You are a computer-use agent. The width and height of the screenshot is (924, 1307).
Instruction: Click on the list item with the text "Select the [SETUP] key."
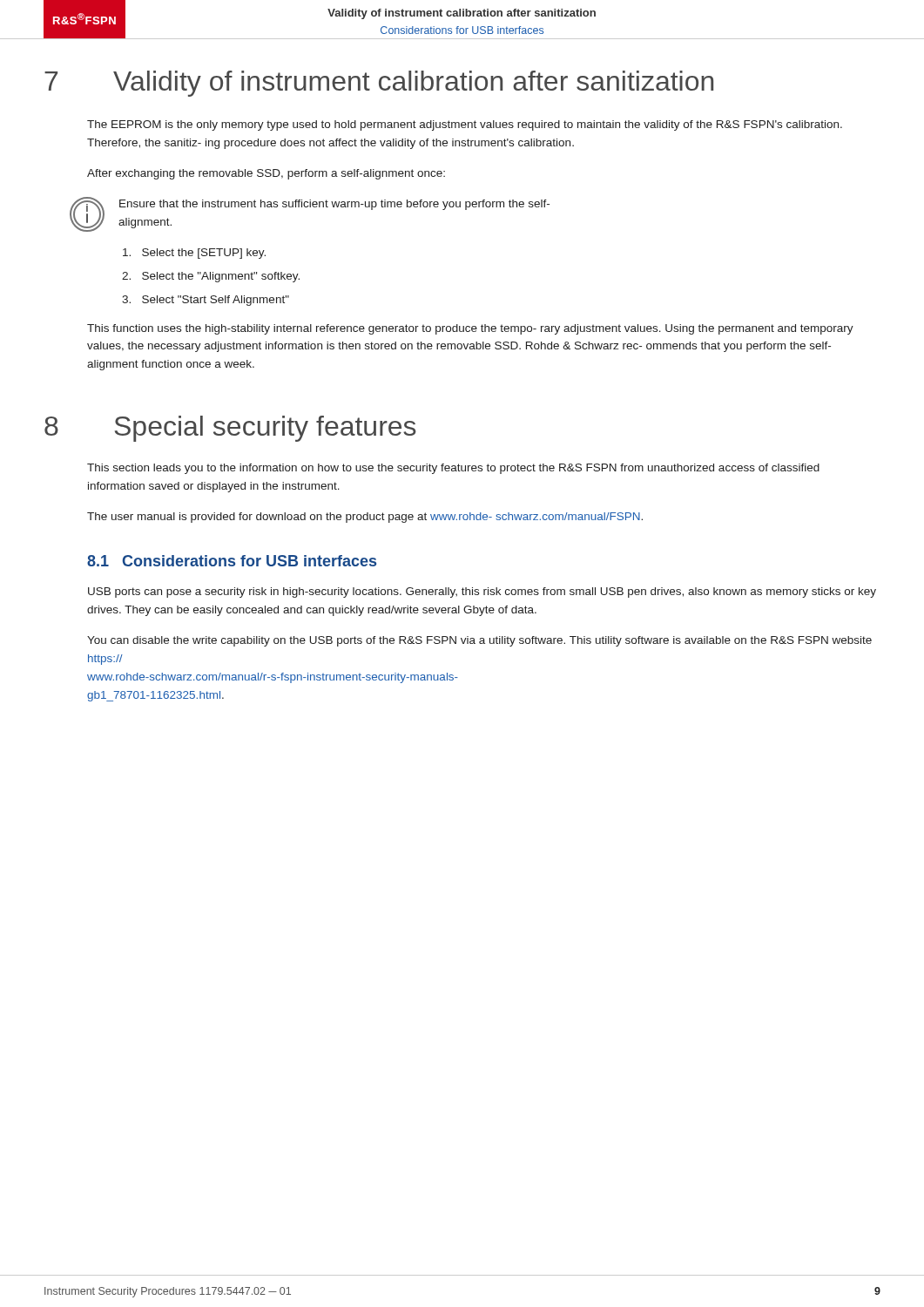pos(194,252)
